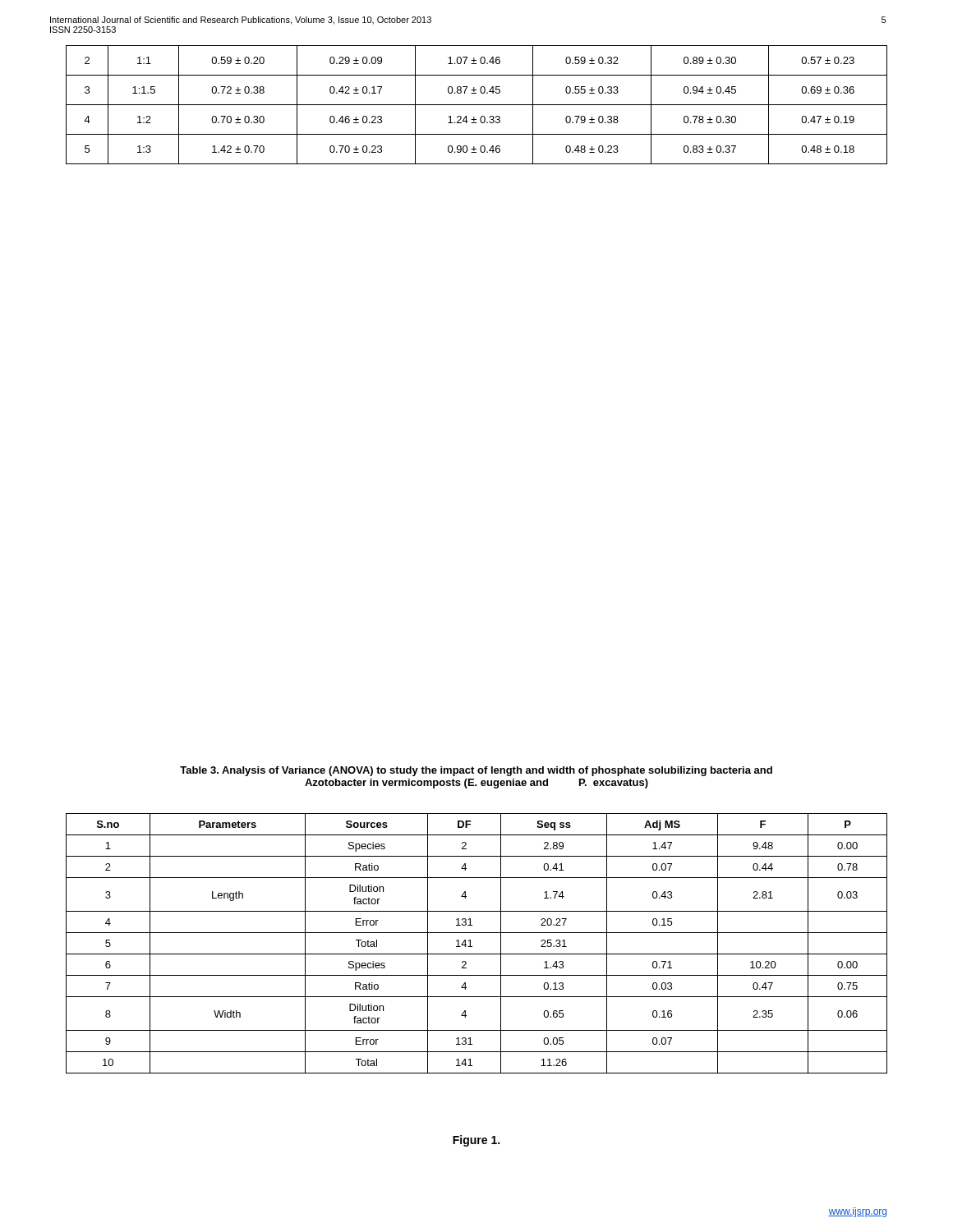This screenshot has width=953, height=1232.
Task: Locate the caption with the text "Table 3. Analysis of"
Action: [x=476, y=776]
